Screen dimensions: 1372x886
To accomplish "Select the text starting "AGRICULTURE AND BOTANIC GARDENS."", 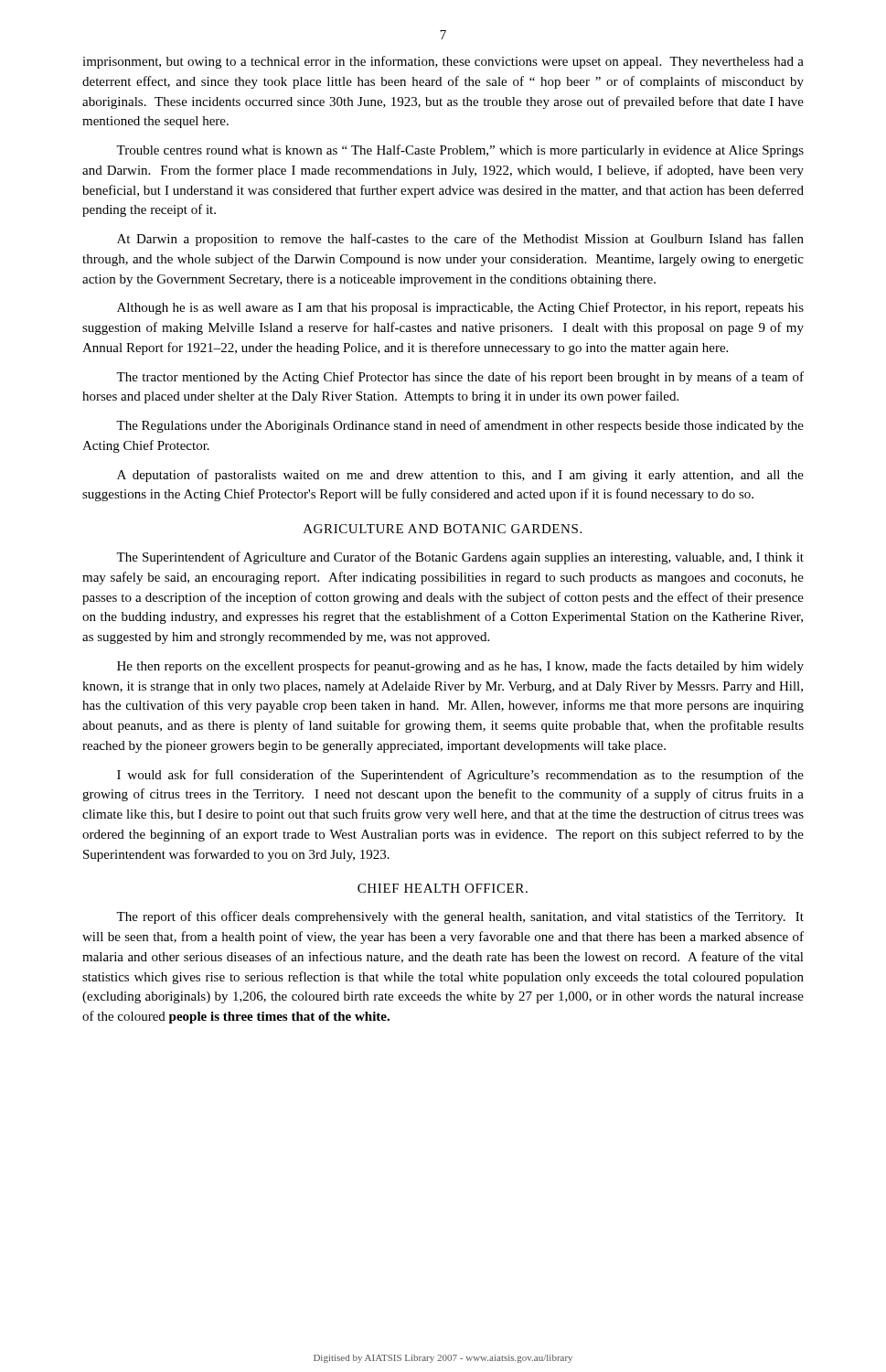I will coord(443,529).
